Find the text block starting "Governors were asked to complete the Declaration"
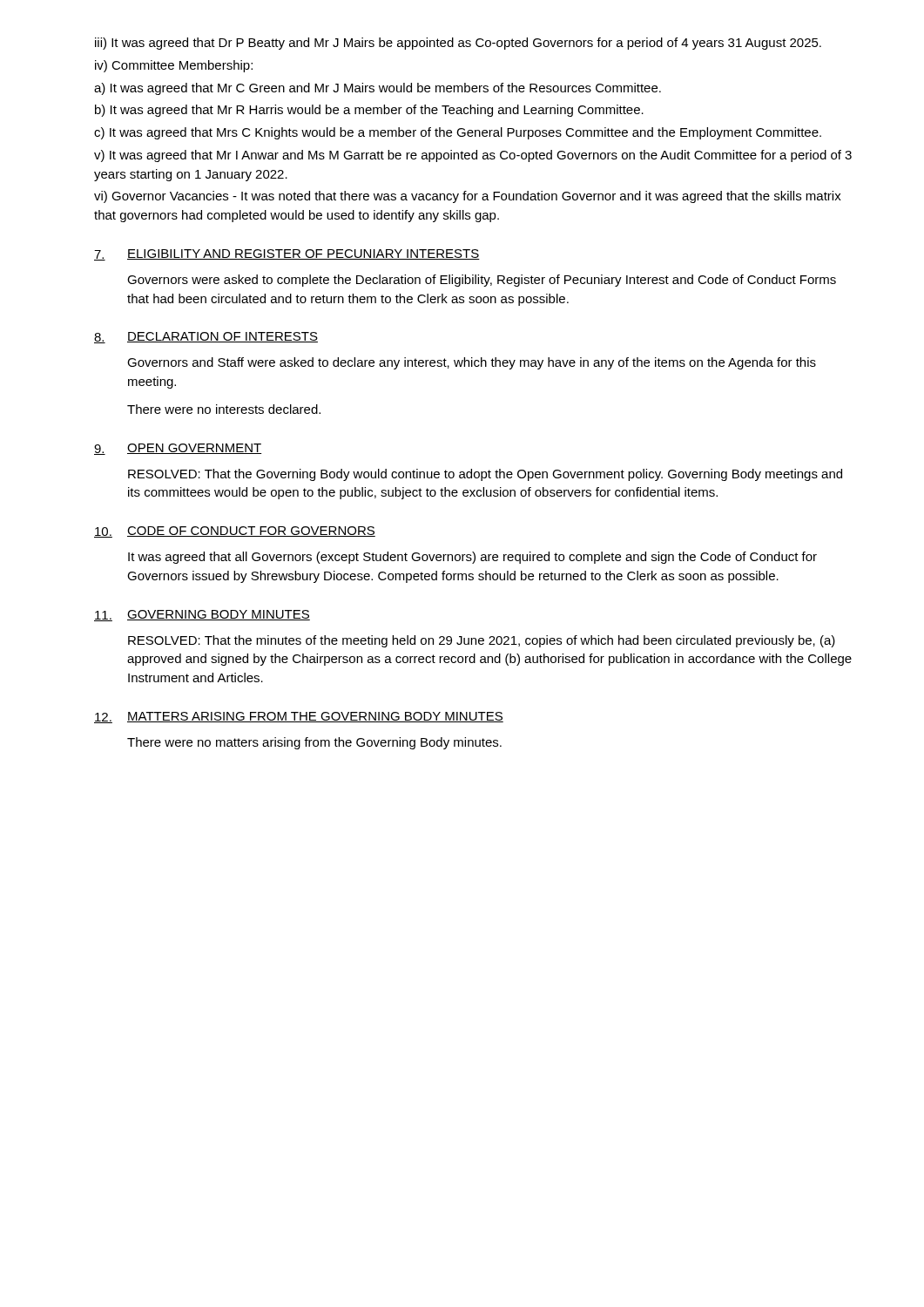The height and width of the screenshot is (1307, 924). 491,289
